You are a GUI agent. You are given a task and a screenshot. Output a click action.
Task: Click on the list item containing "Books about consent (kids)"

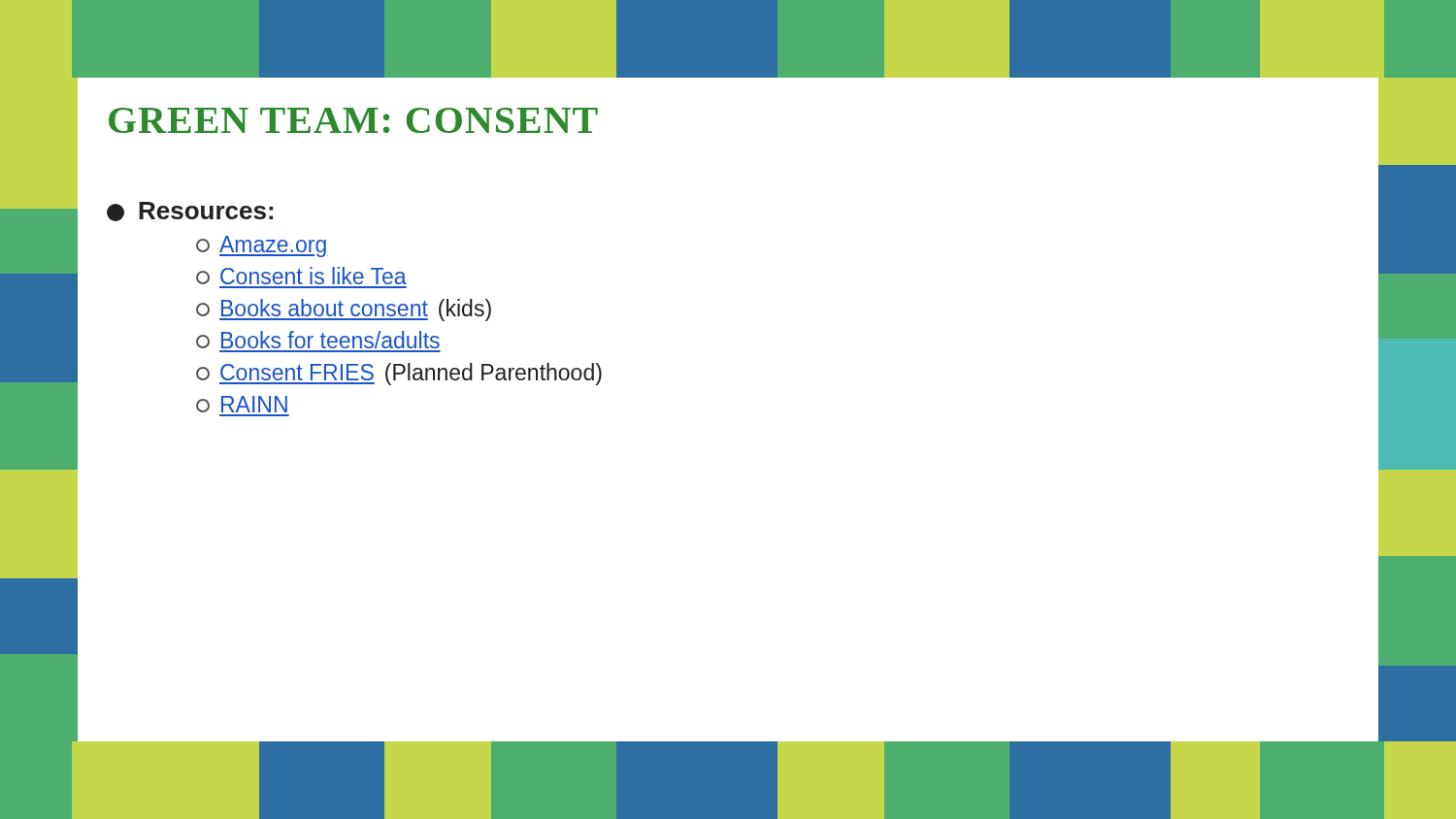[x=356, y=309]
